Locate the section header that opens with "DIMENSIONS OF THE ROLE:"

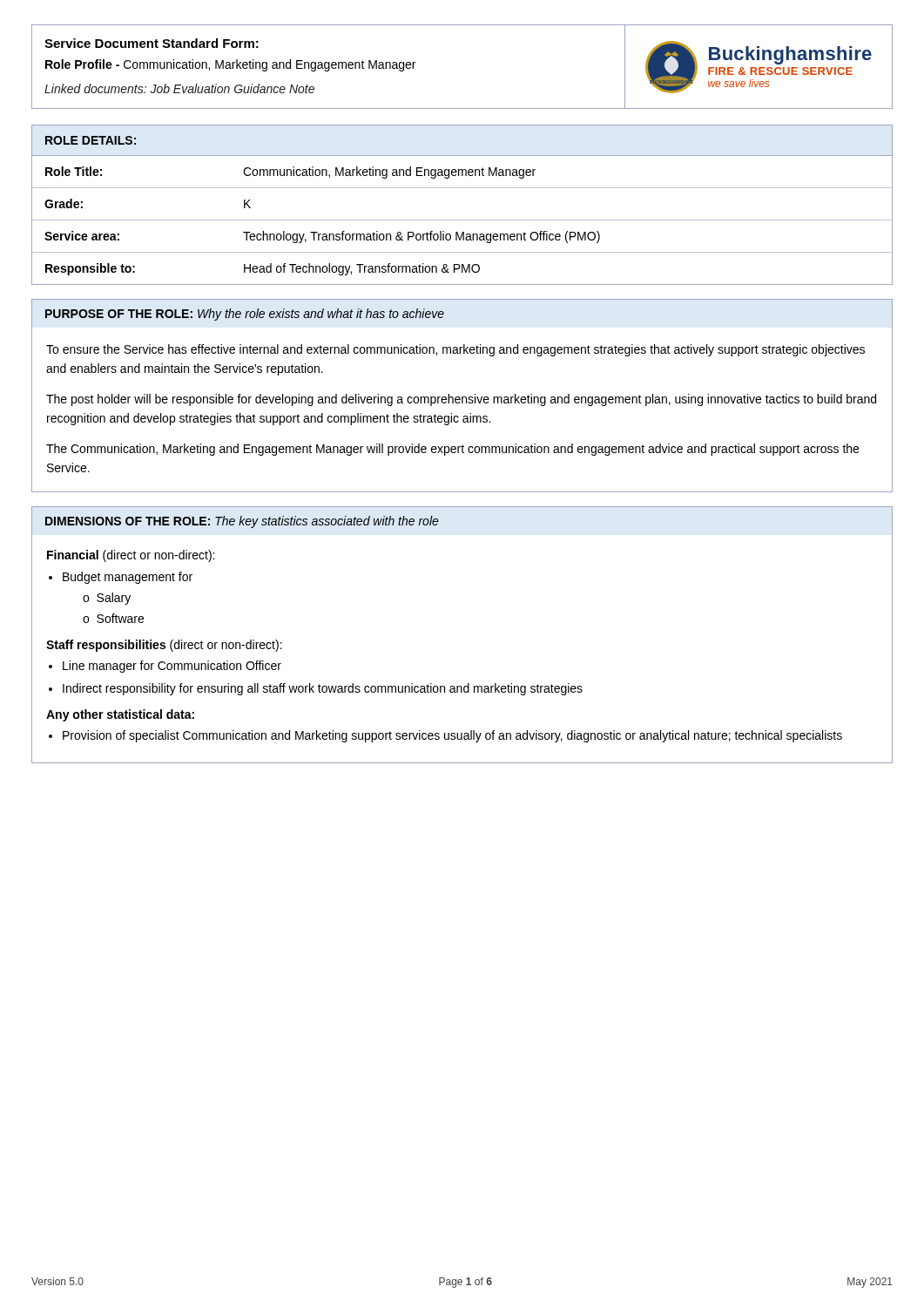click(242, 521)
